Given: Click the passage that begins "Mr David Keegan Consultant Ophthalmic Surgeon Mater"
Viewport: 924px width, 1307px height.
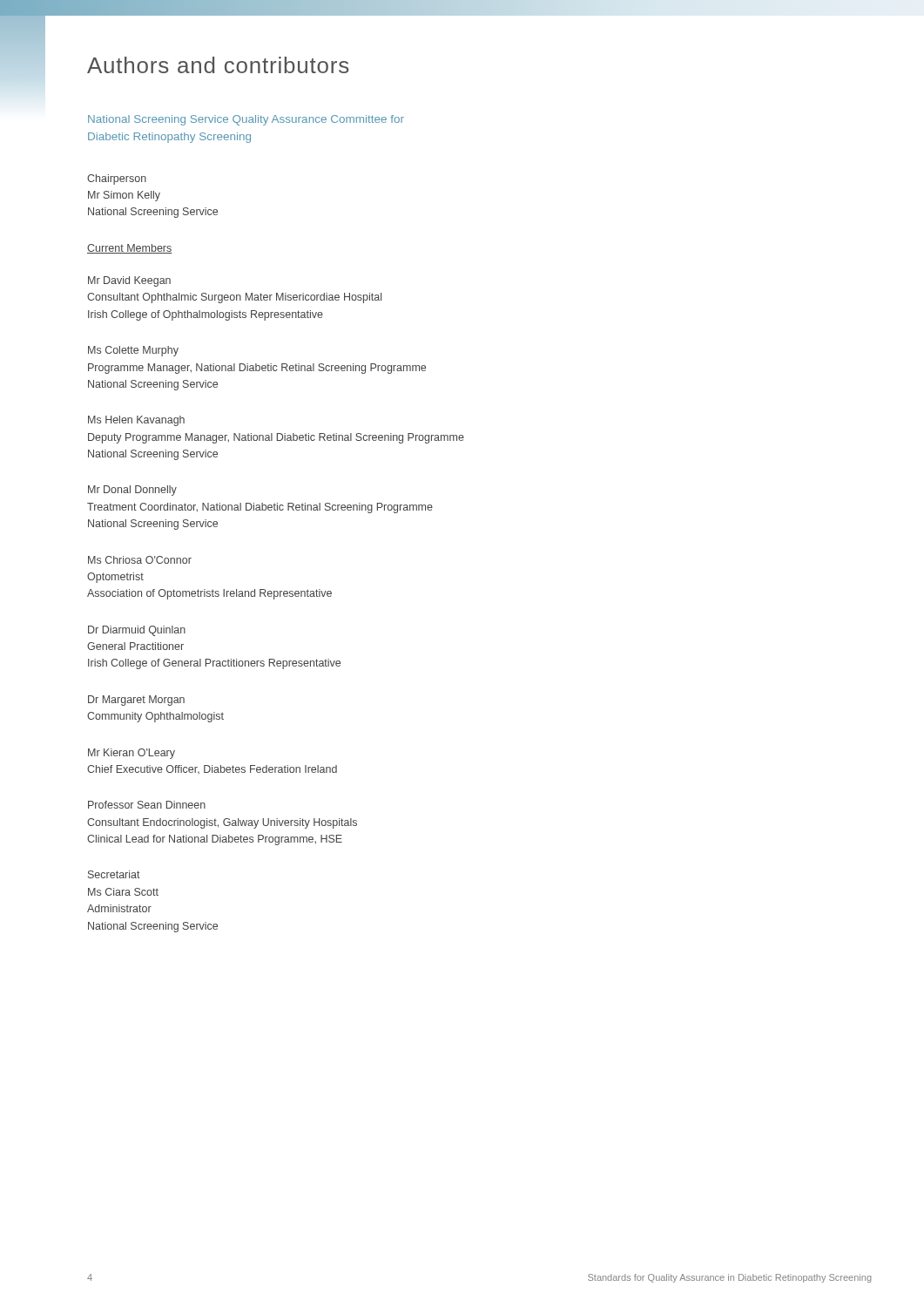Looking at the screenshot, I should tap(235, 297).
